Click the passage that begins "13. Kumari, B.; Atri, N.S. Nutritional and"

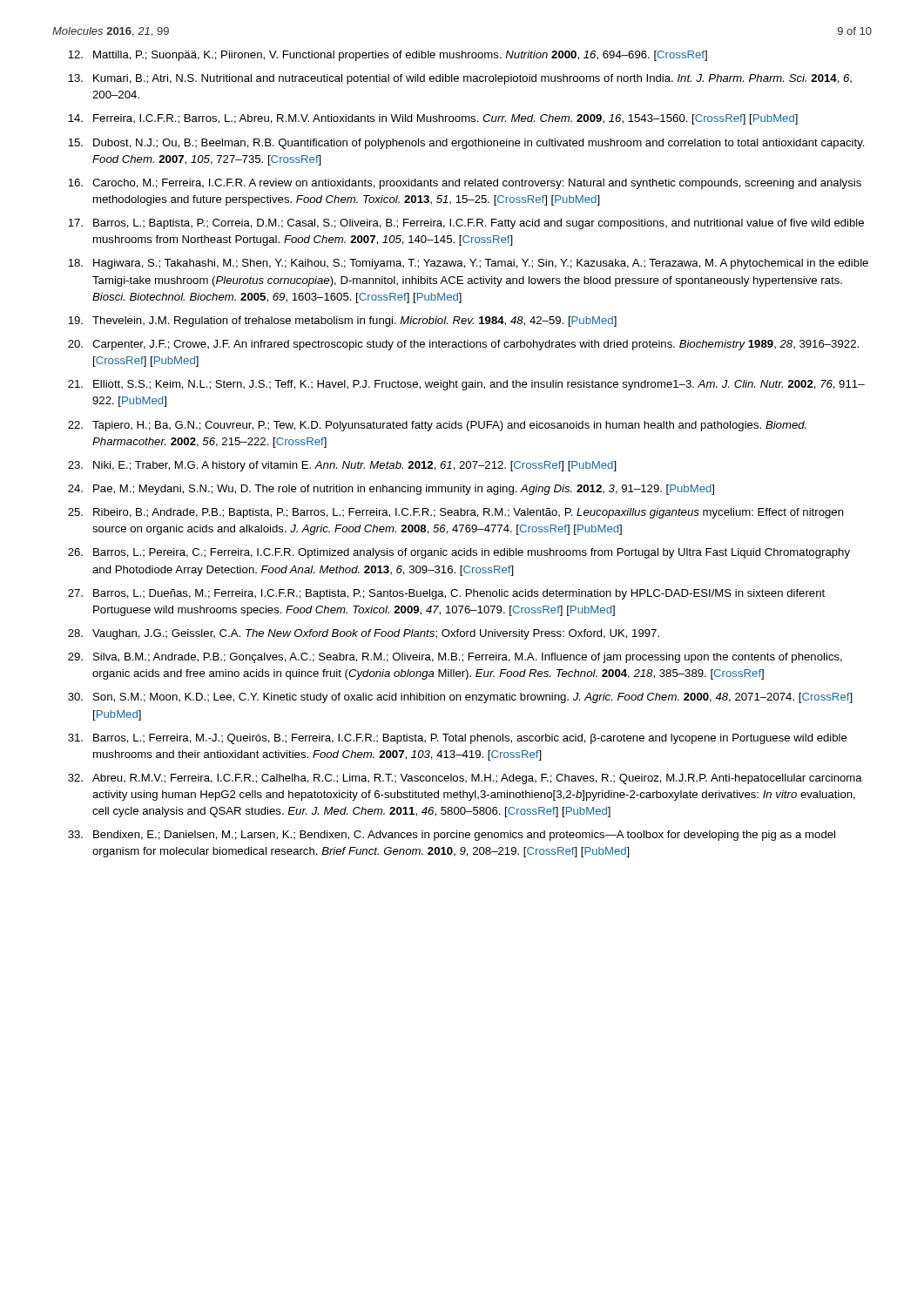[462, 86]
